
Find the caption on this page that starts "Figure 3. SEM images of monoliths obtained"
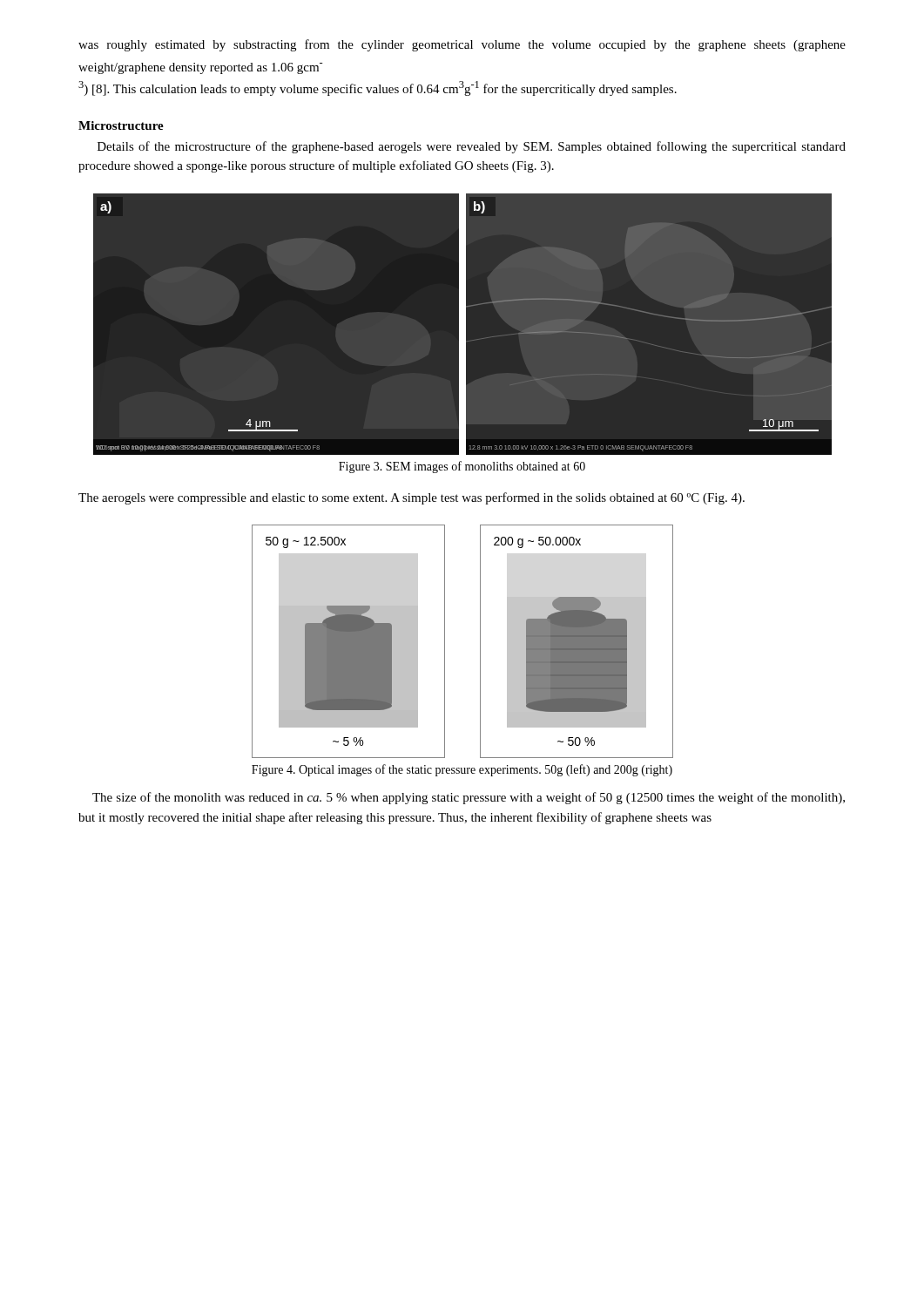[x=462, y=466]
